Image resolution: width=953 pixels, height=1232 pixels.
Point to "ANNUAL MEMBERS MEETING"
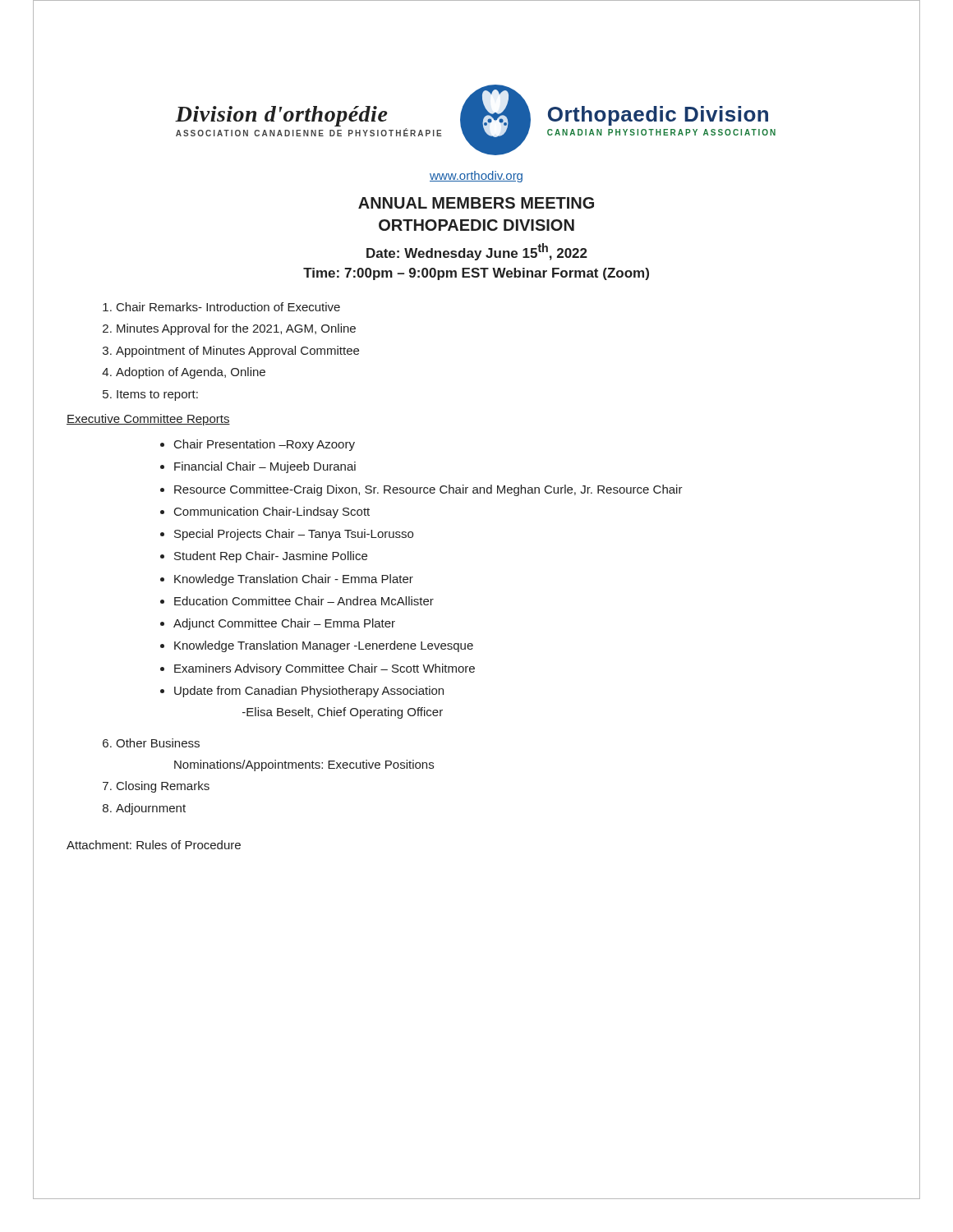[x=476, y=203]
